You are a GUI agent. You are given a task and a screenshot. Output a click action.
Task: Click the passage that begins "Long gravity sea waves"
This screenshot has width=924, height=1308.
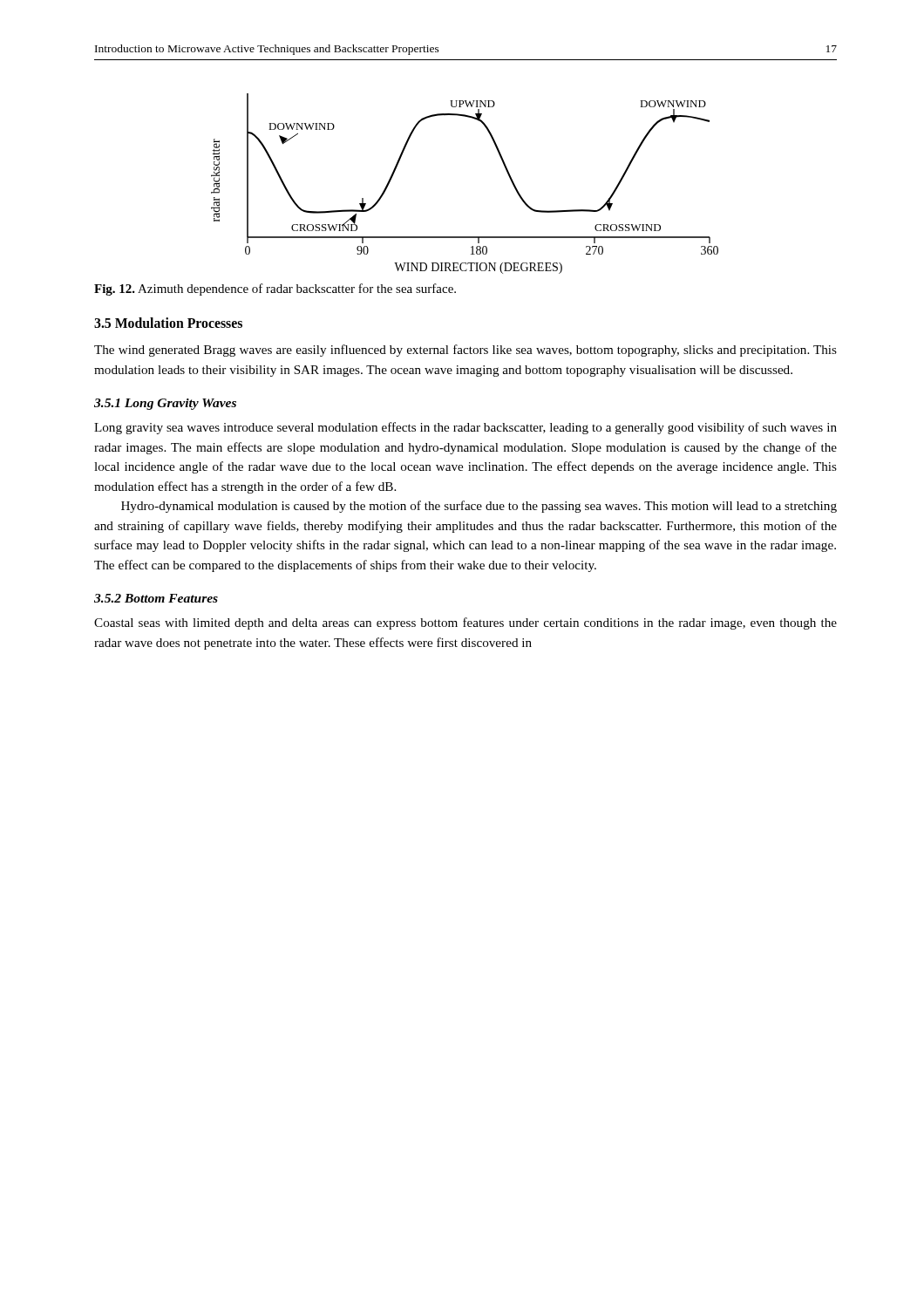coord(466,496)
